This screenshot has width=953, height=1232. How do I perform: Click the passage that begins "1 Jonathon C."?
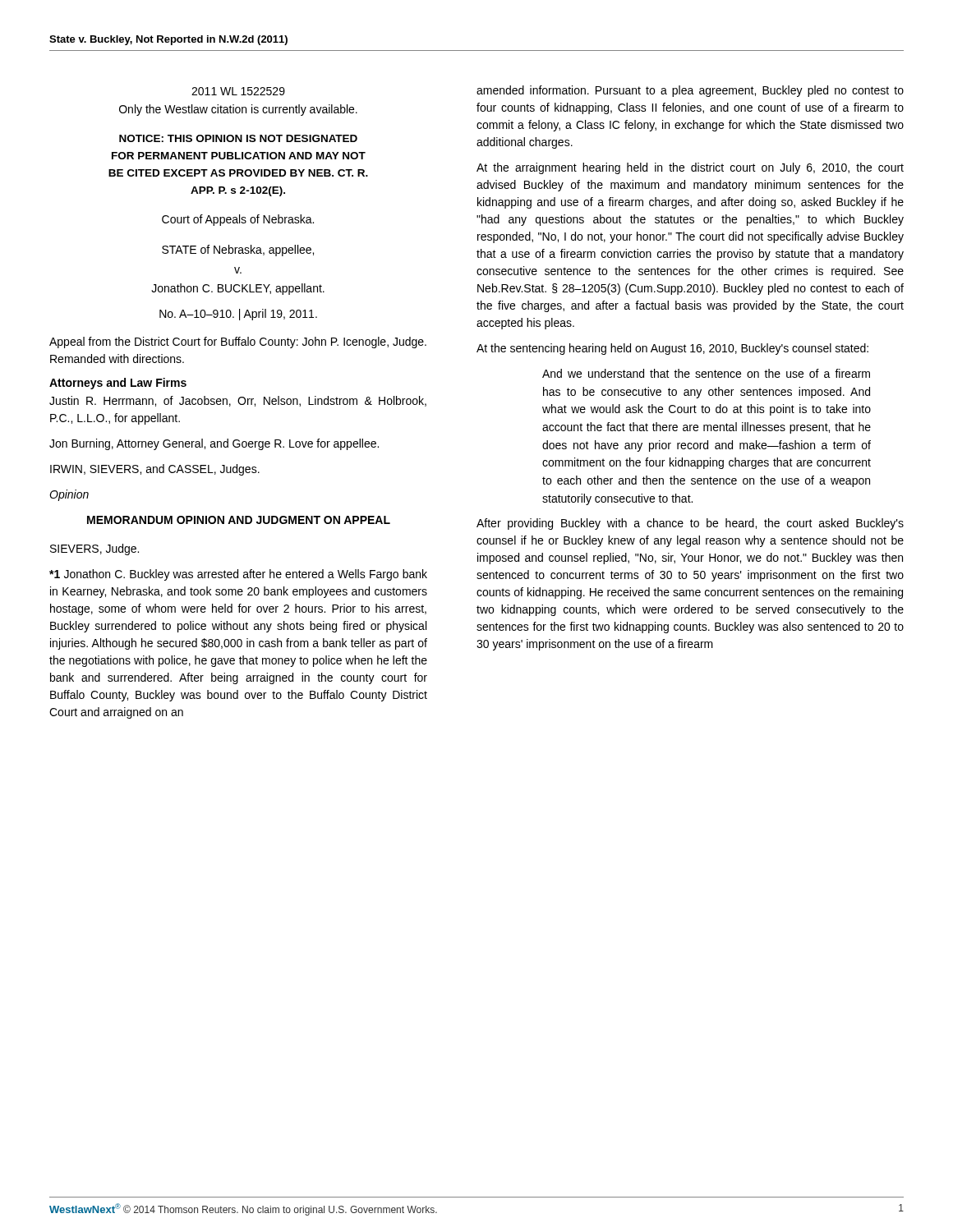click(x=238, y=643)
